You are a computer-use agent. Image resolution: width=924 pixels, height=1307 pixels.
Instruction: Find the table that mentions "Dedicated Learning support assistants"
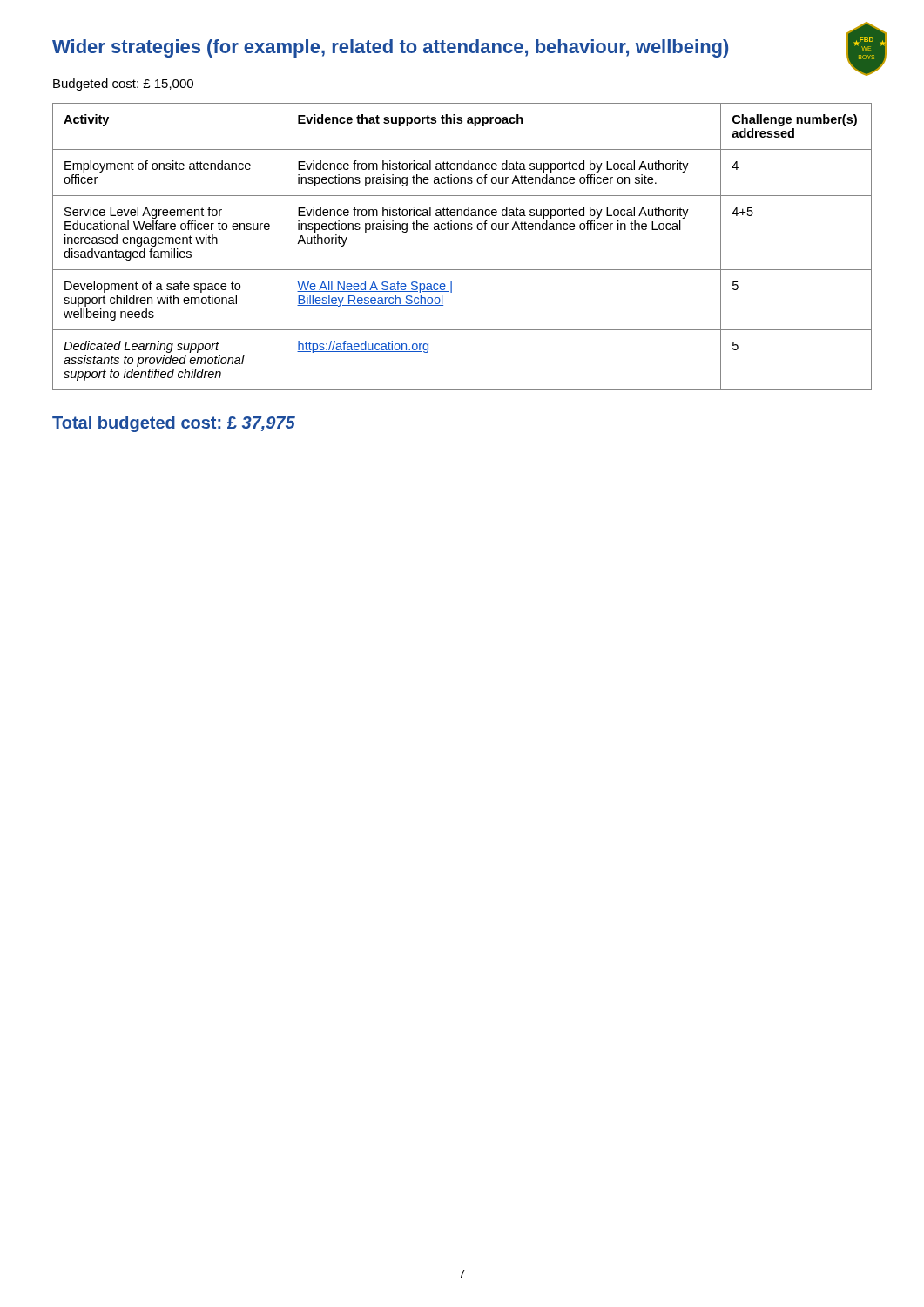(x=462, y=246)
